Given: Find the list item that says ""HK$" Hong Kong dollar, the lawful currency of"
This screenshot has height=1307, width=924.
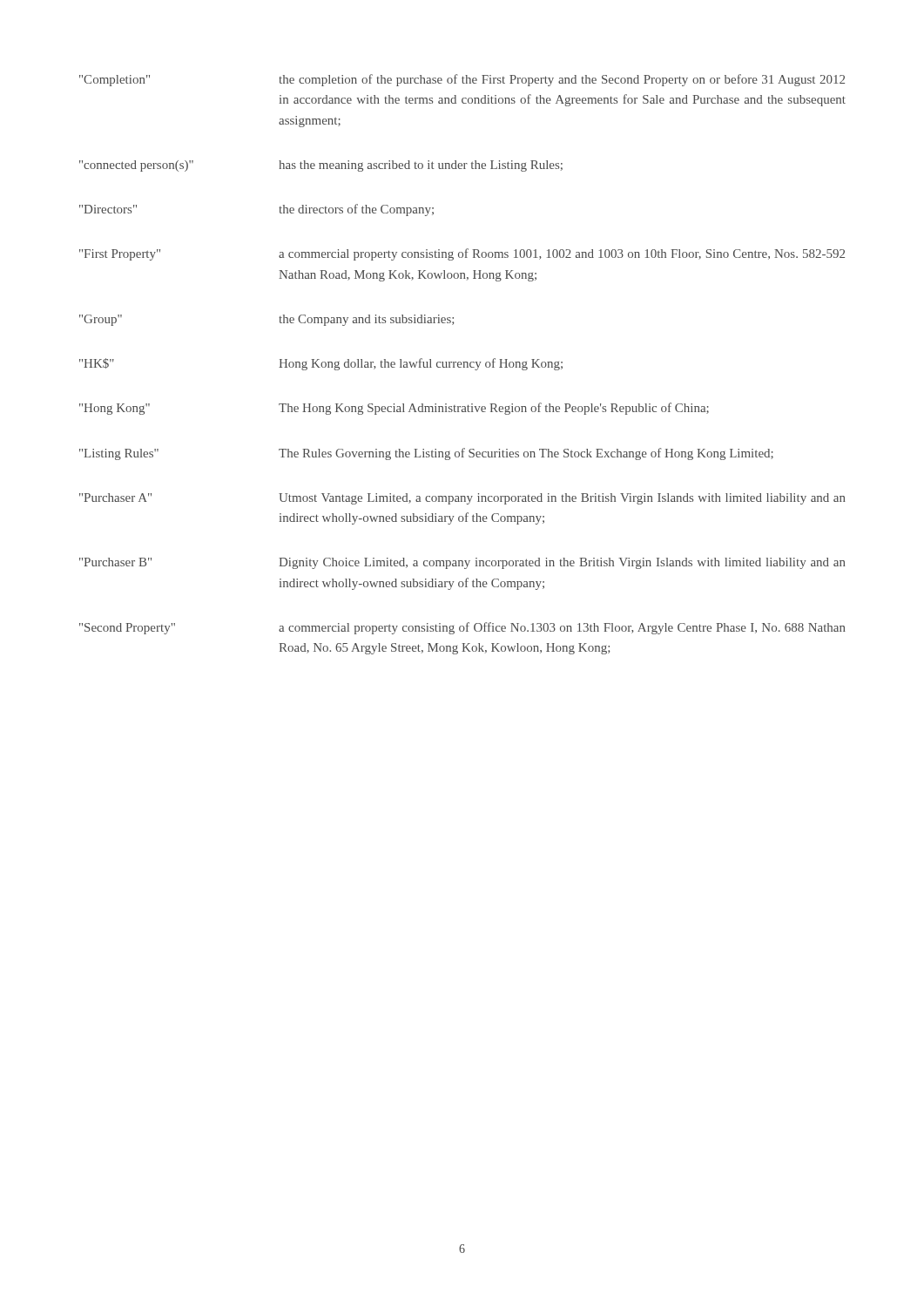Looking at the screenshot, I should click(462, 364).
